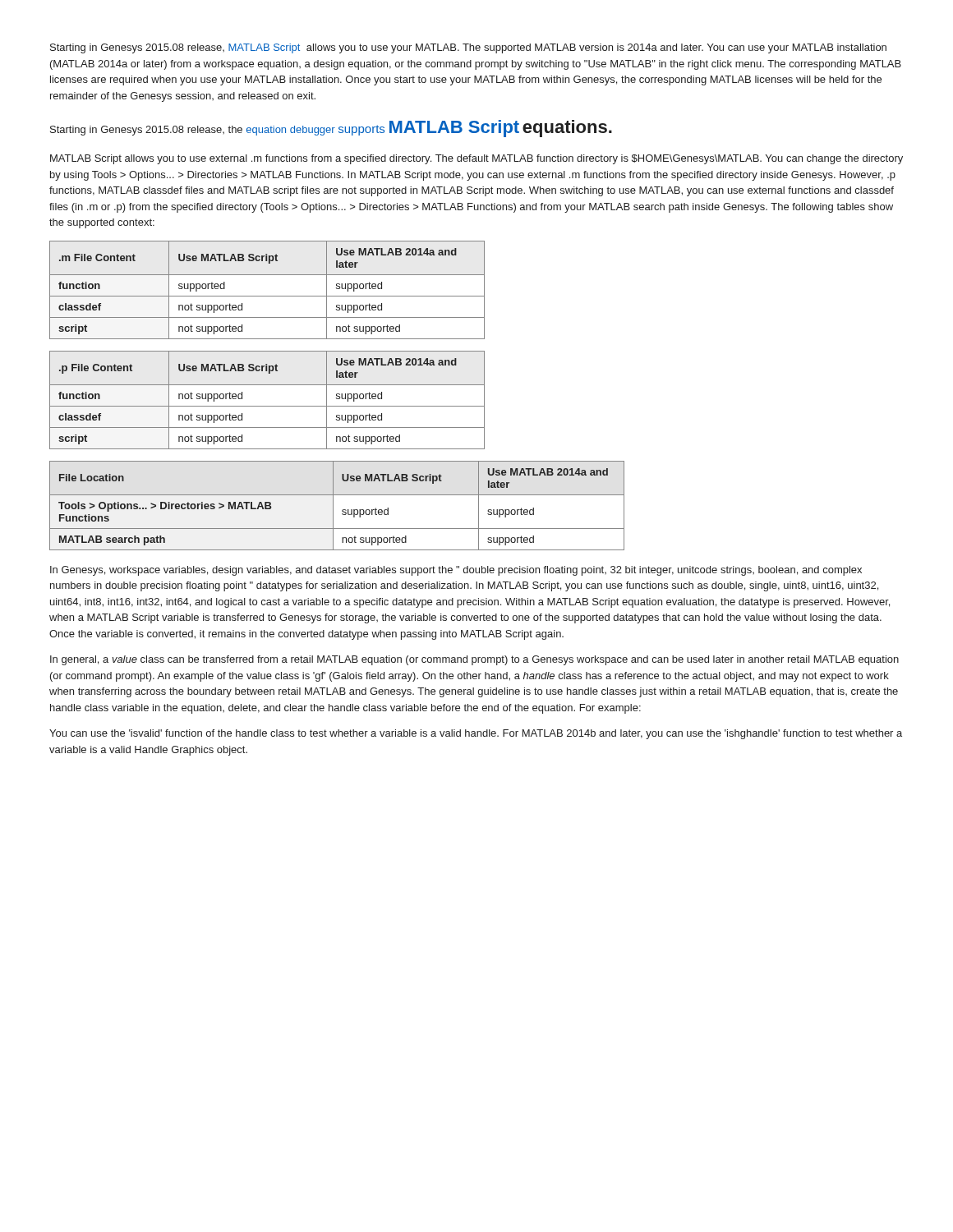
Task: Locate the block starting "Starting in Genesys 2015.08 release, MATLAB Script"
Action: [x=475, y=71]
